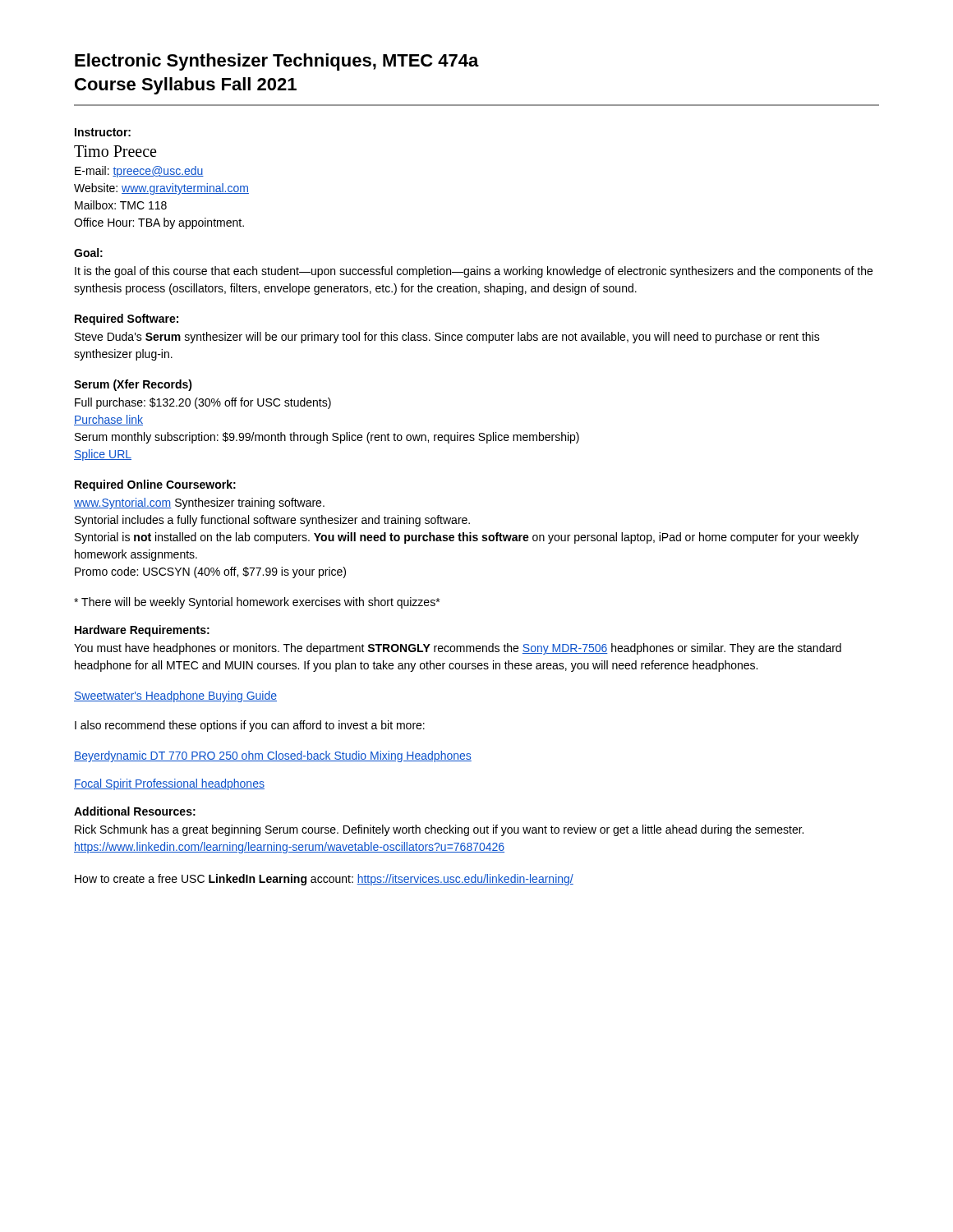Viewport: 953px width, 1232px height.
Task: Find the element starting "It is the goal of this course"
Action: tap(476, 280)
